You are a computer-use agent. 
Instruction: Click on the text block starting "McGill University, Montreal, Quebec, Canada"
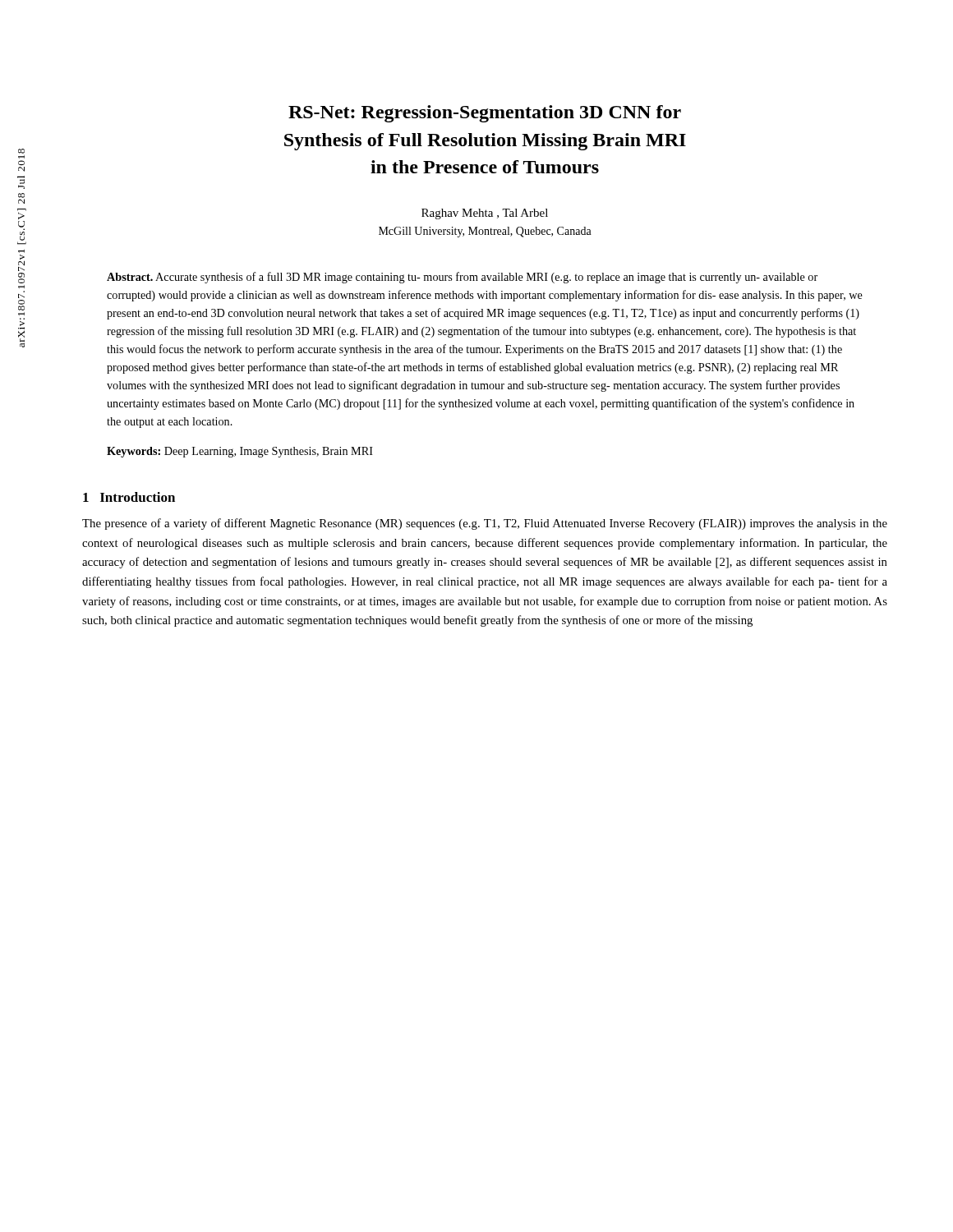[x=485, y=231]
